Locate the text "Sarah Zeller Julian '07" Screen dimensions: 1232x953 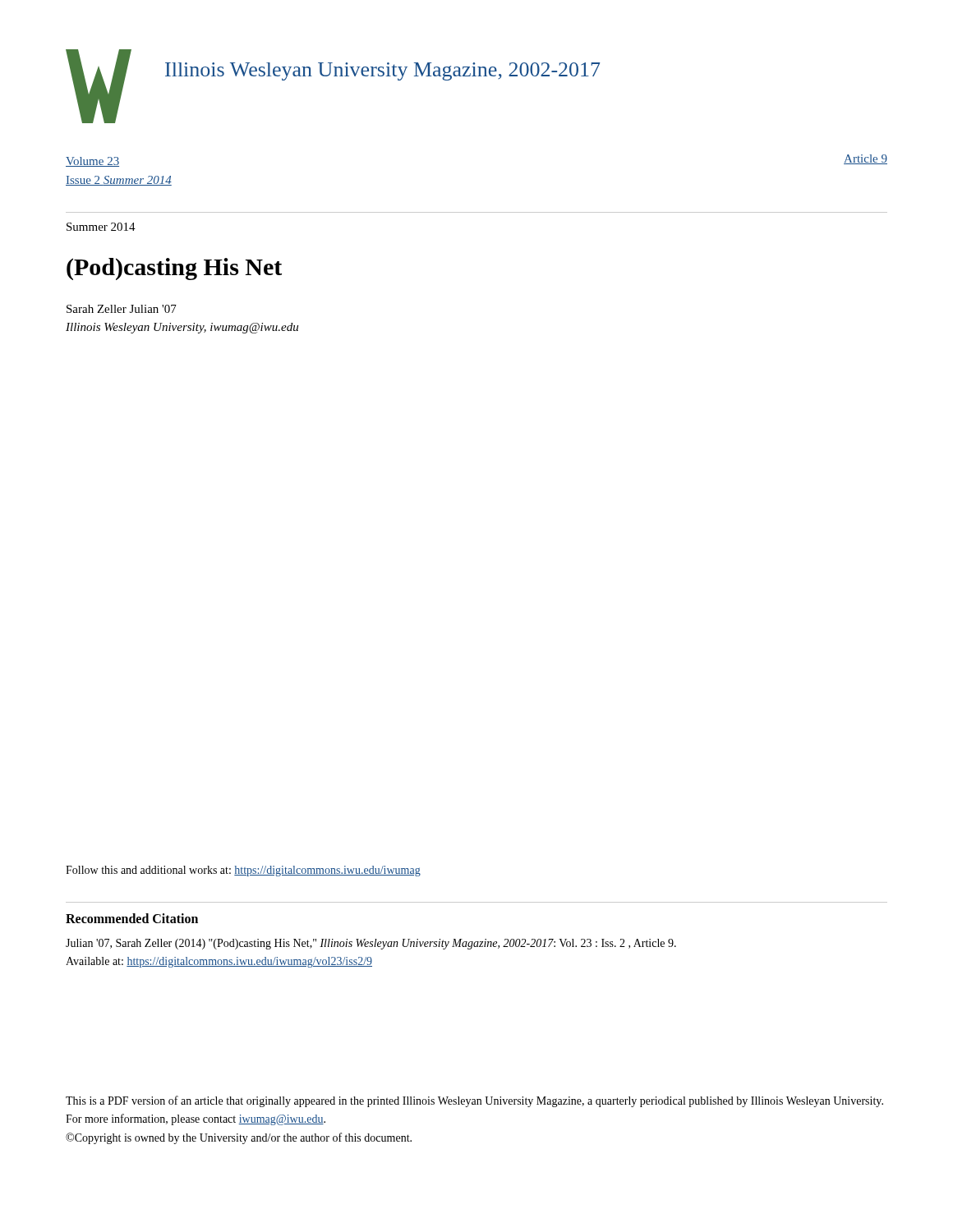pyautogui.click(x=121, y=309)
